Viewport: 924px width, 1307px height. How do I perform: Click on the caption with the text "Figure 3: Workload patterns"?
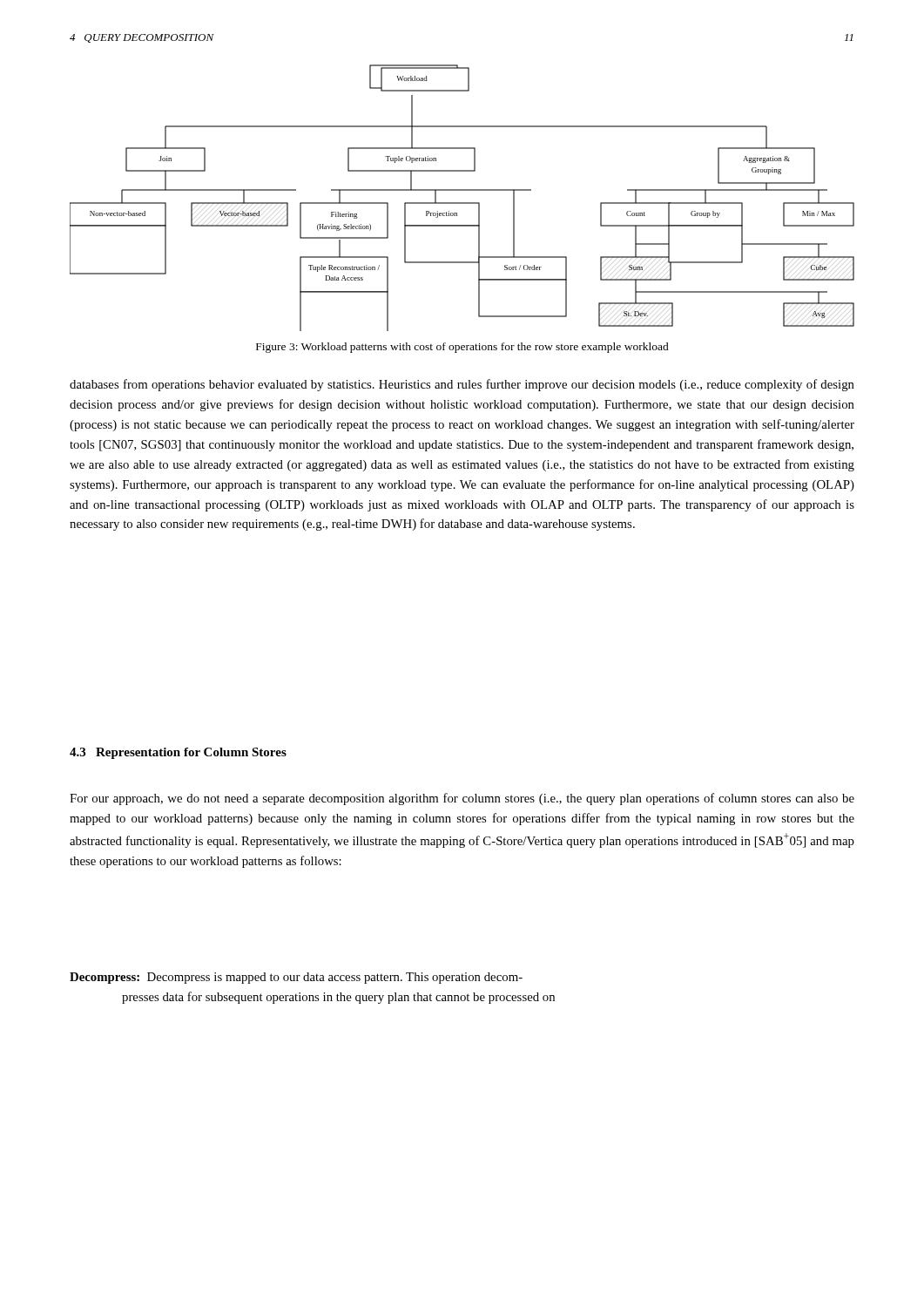pos(462,346)
